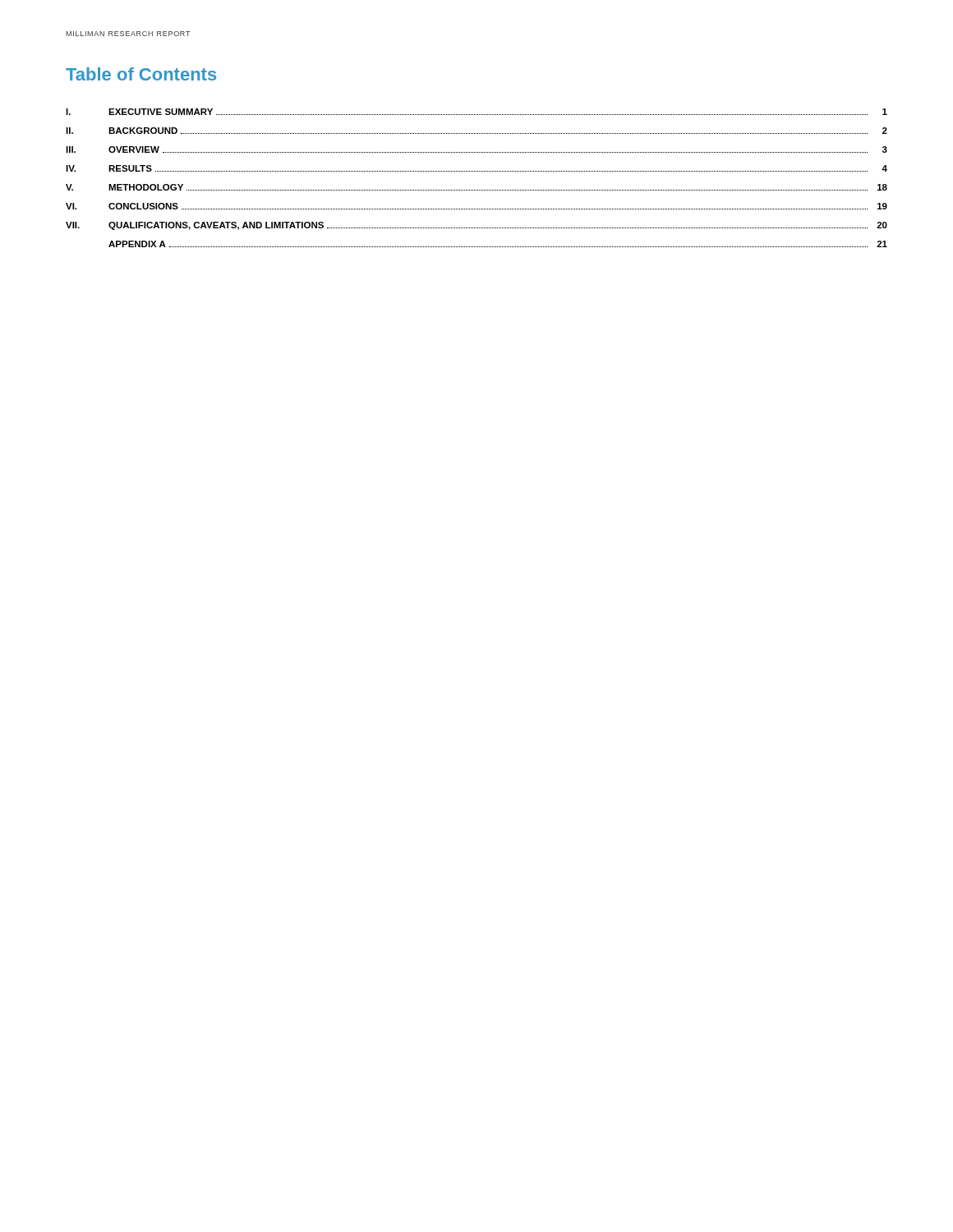Image resolution: width=953 pixels, height=1232 pixels.
Task: Locate the list item containing "VII. QUALIFICATIONS, CAVEATS, AND LIMITATIONS"
Action: [476, 225]
